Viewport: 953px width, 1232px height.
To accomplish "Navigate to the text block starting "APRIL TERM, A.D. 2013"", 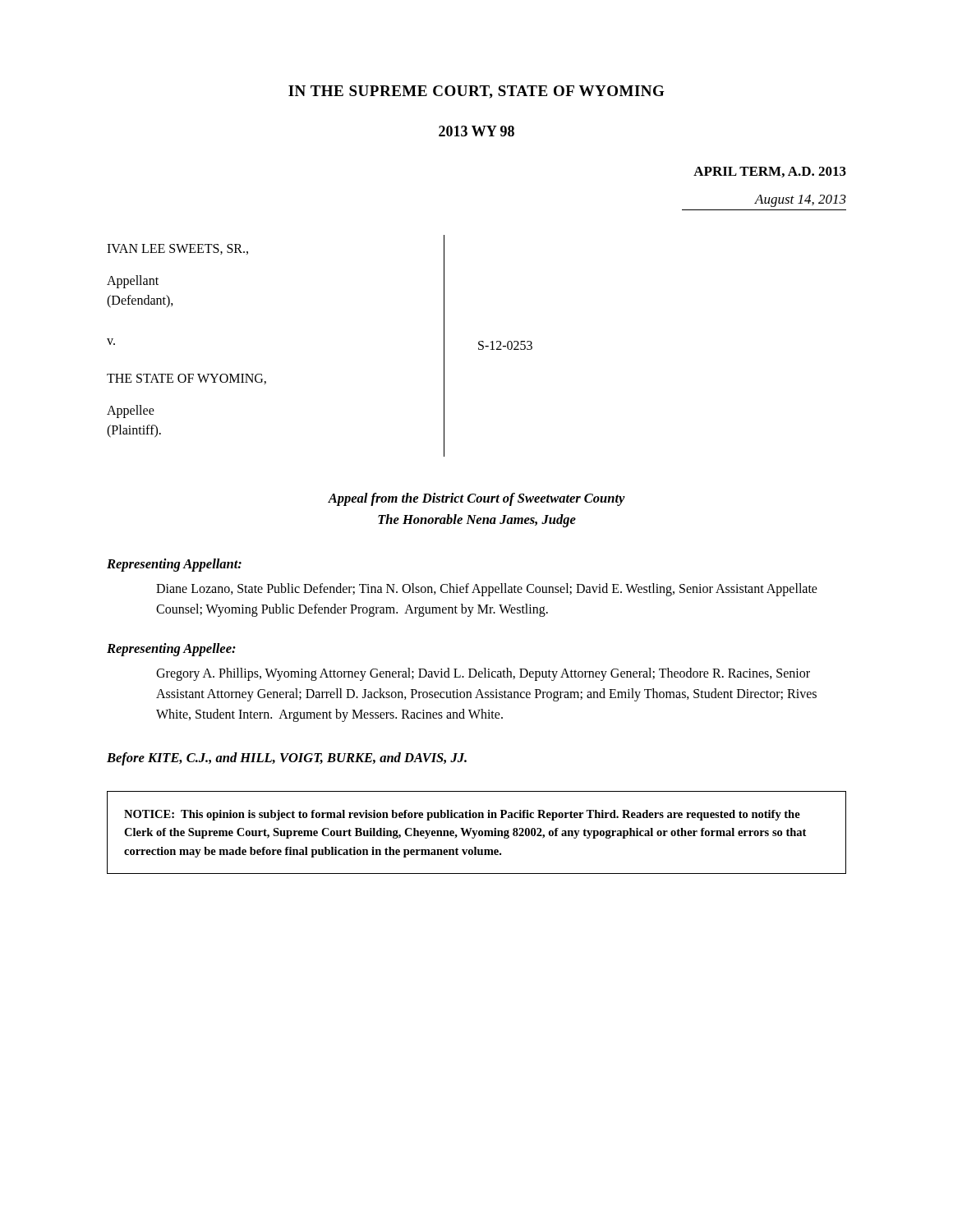I will (770, 171).
